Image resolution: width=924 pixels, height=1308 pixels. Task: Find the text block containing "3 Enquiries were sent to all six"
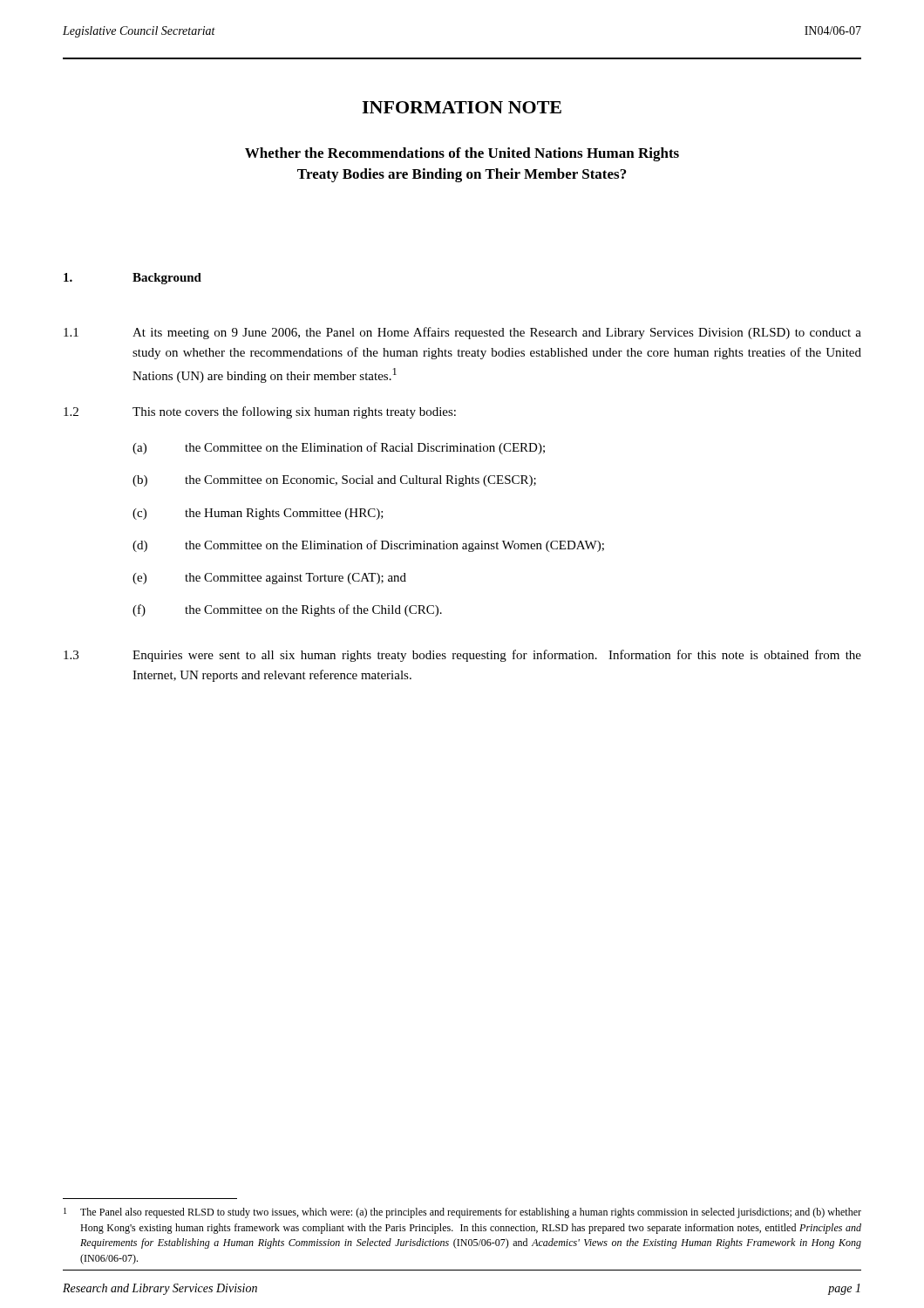(x=462, y=665)
